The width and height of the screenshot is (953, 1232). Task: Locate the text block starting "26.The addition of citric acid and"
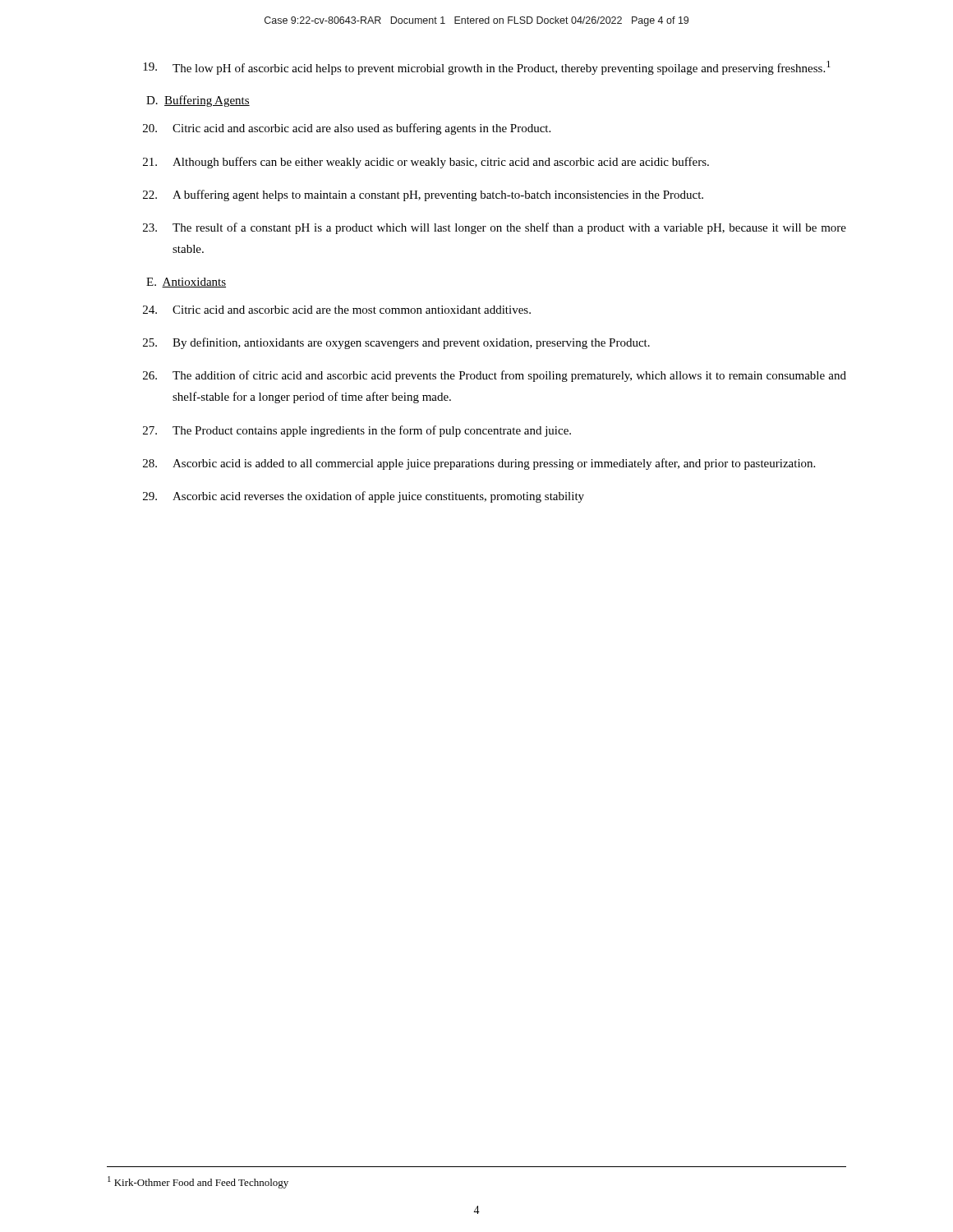(x=476, y=386)
